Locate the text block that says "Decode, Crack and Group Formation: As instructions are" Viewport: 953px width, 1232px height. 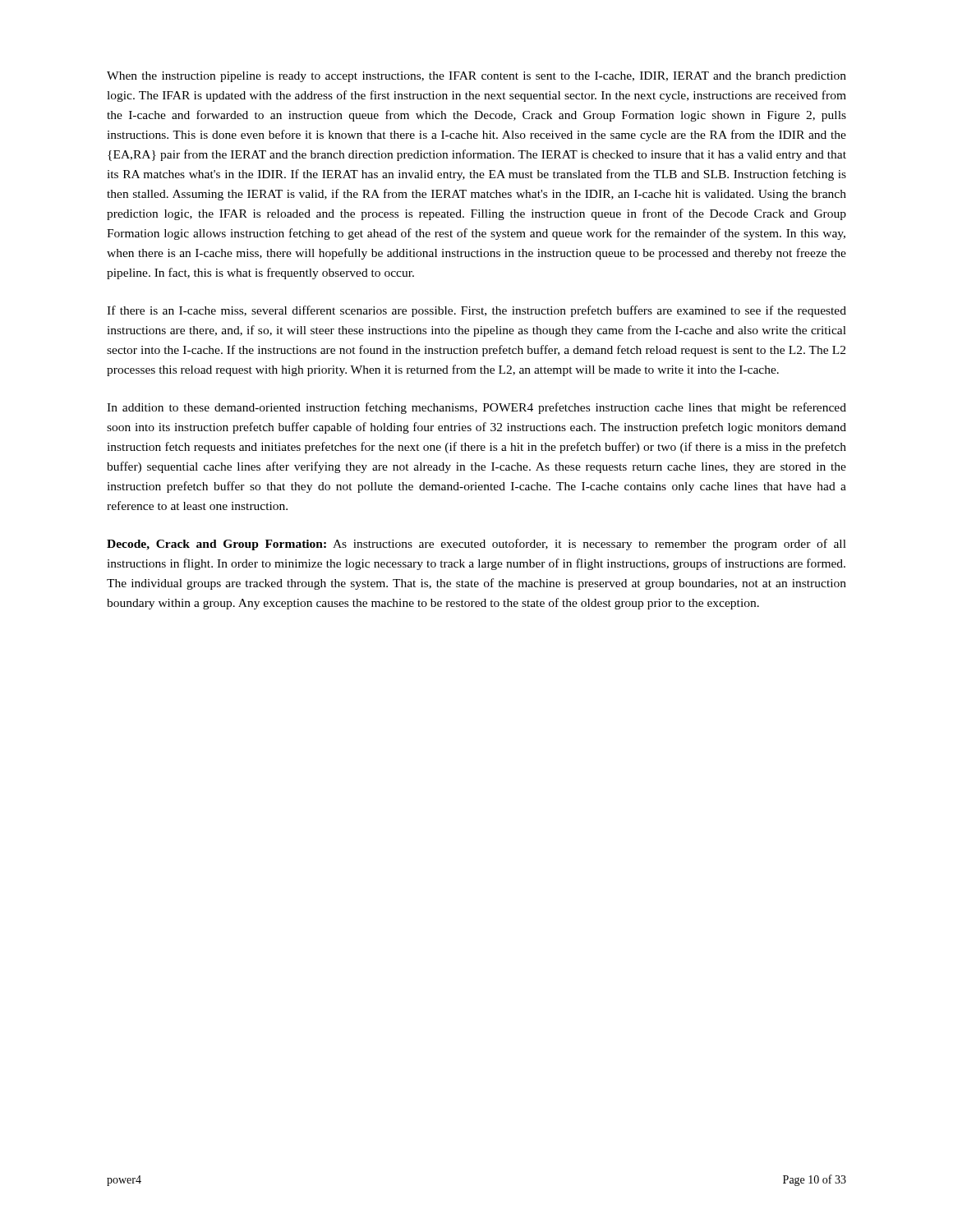coord(476,573)
